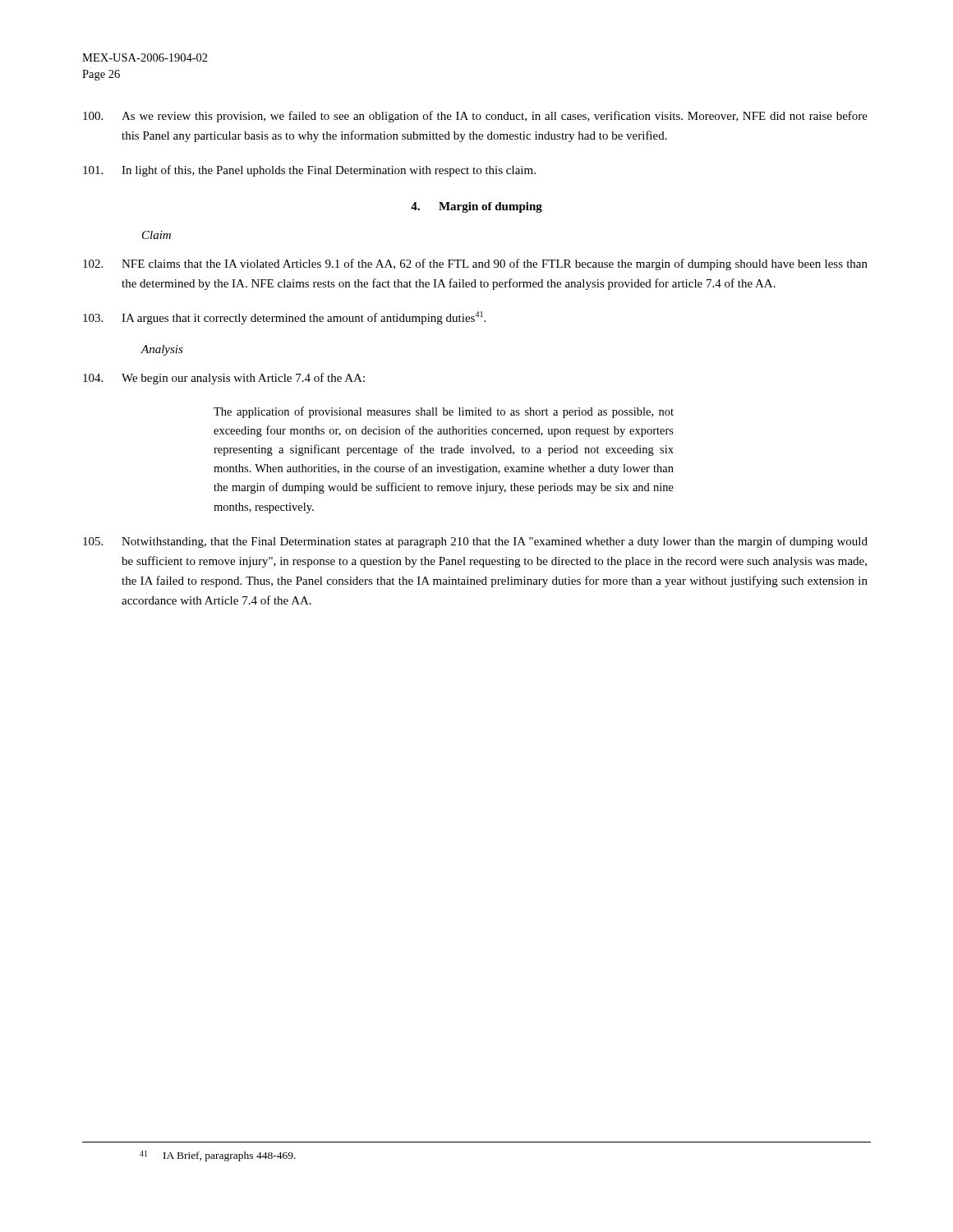Select the text block with the text "NFE claims that the IA violated Articles 9.1"
953x1232 pixels.
(x=476, y=273)
